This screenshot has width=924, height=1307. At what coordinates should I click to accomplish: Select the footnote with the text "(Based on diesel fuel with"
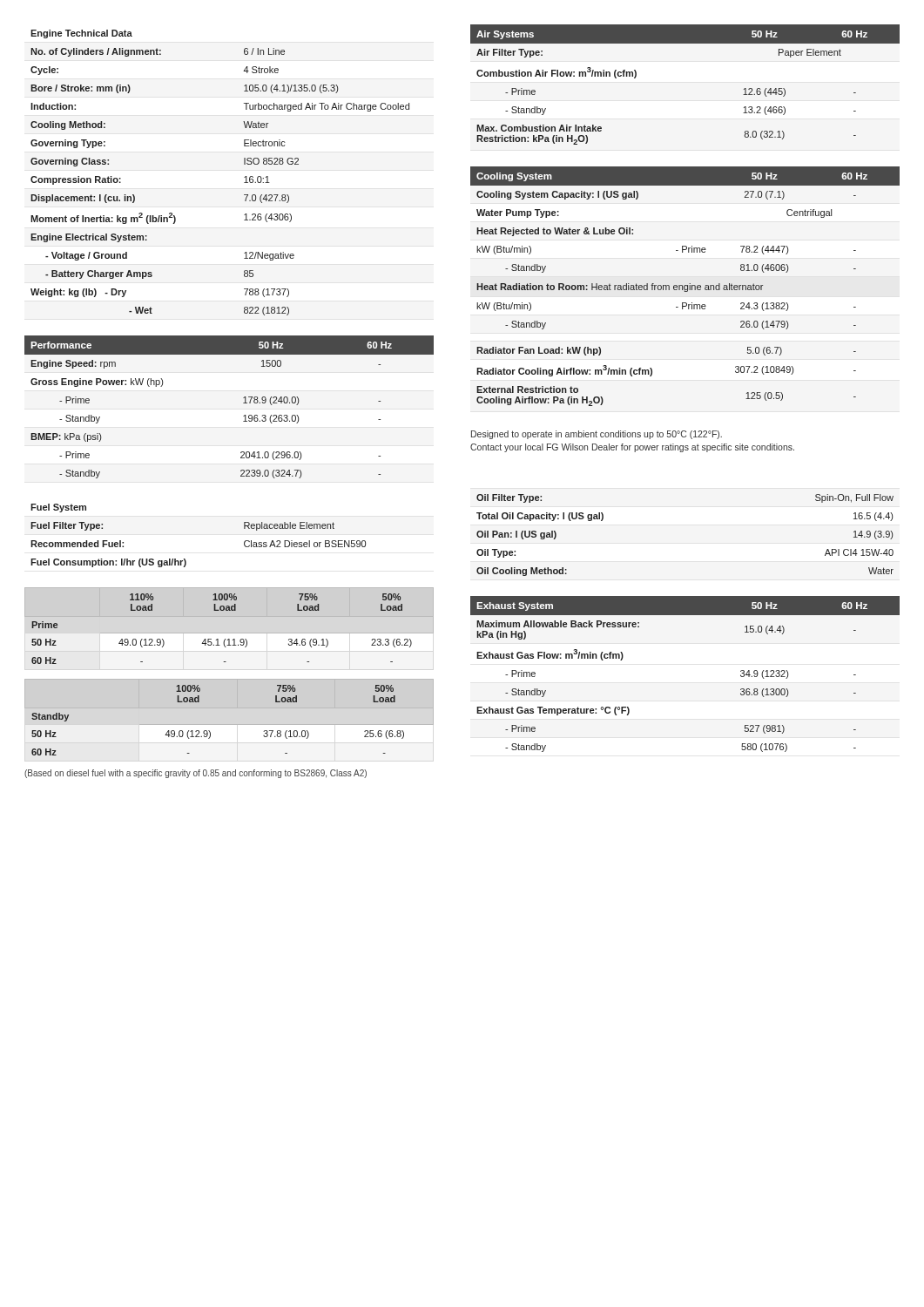[229, 773]
